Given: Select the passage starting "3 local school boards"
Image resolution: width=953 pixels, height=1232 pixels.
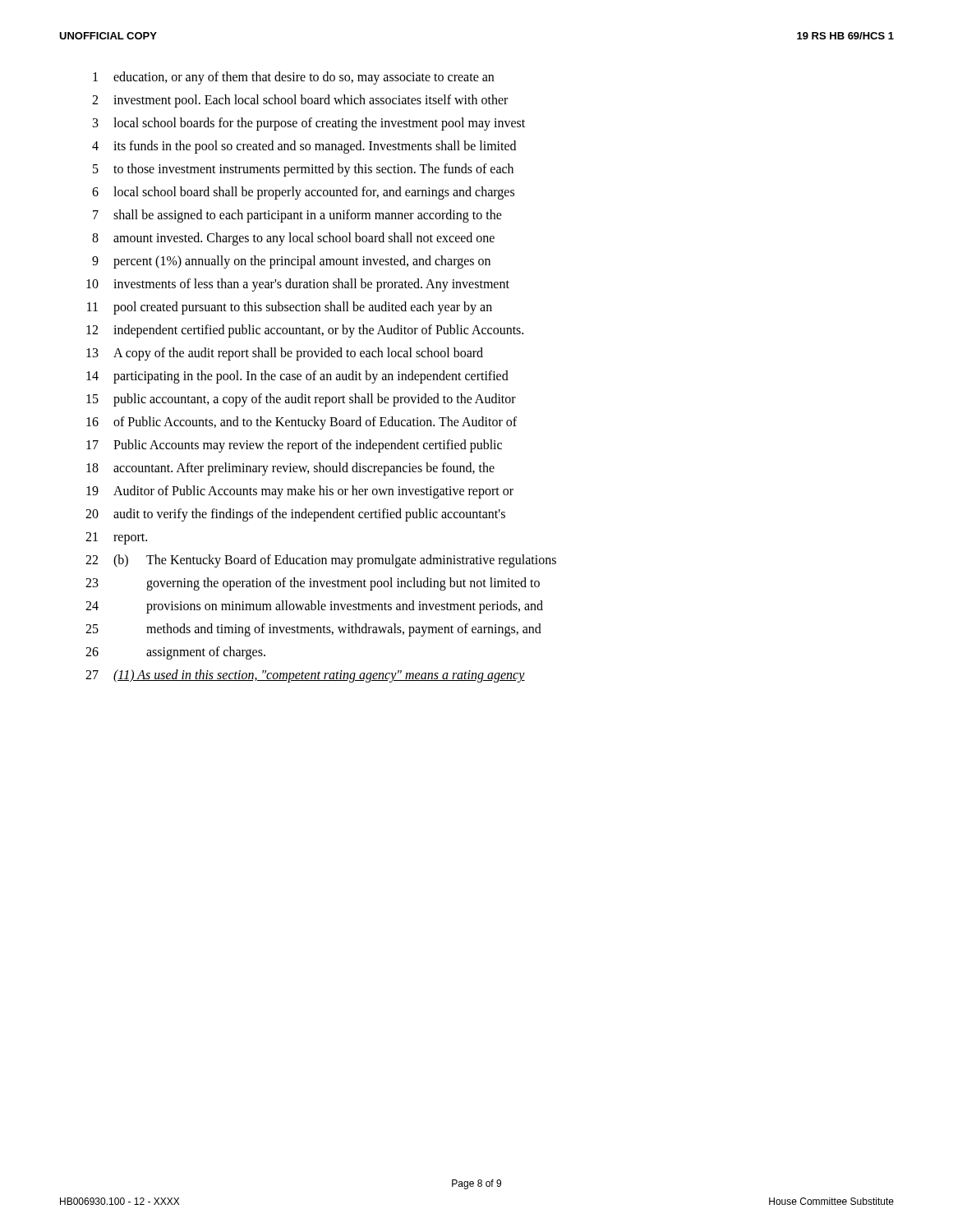Looking at the screenshot, I should 476,123.
